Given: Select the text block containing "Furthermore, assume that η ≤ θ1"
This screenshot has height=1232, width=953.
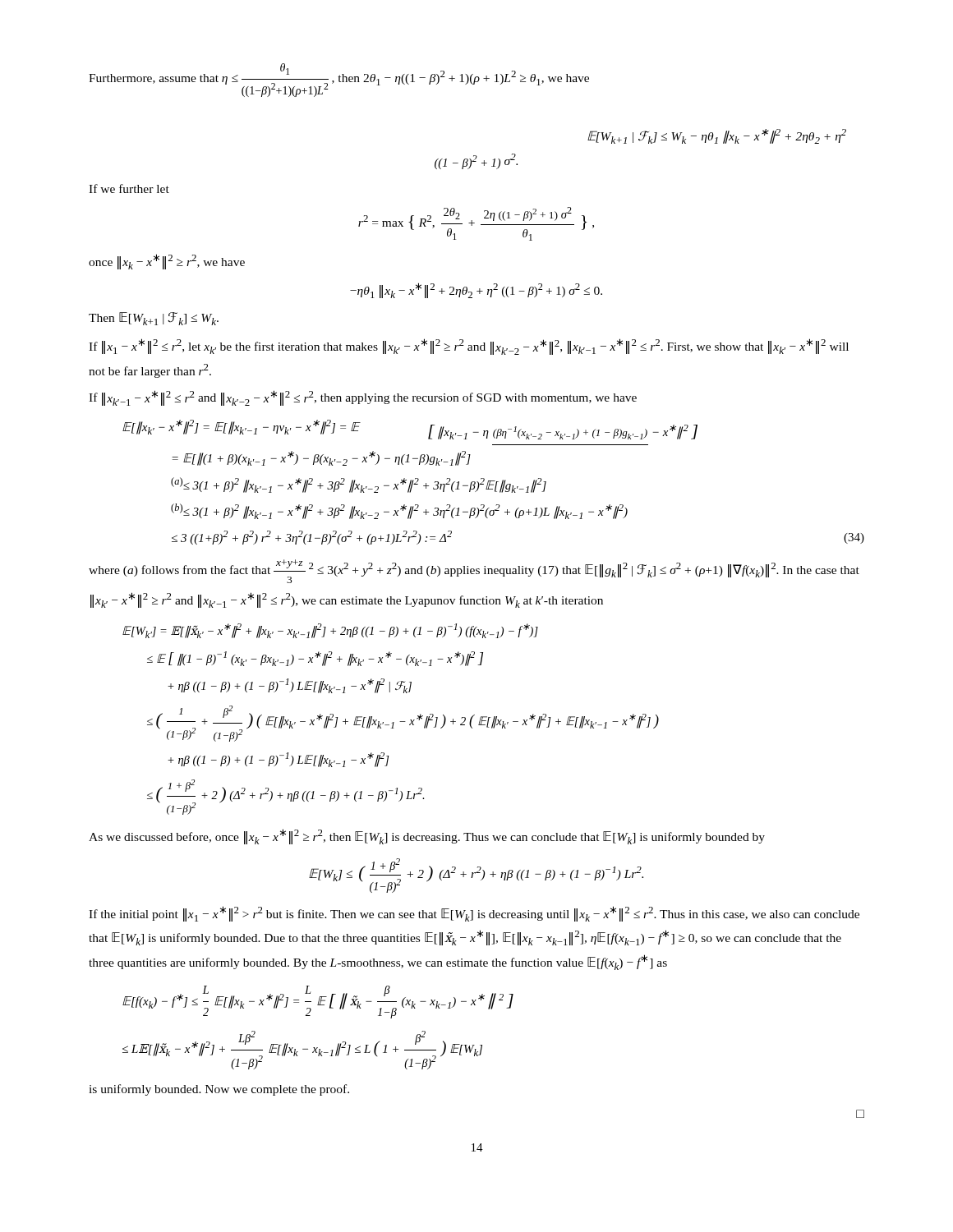Looking at the screenshot, I should click(x=339, y=79).
